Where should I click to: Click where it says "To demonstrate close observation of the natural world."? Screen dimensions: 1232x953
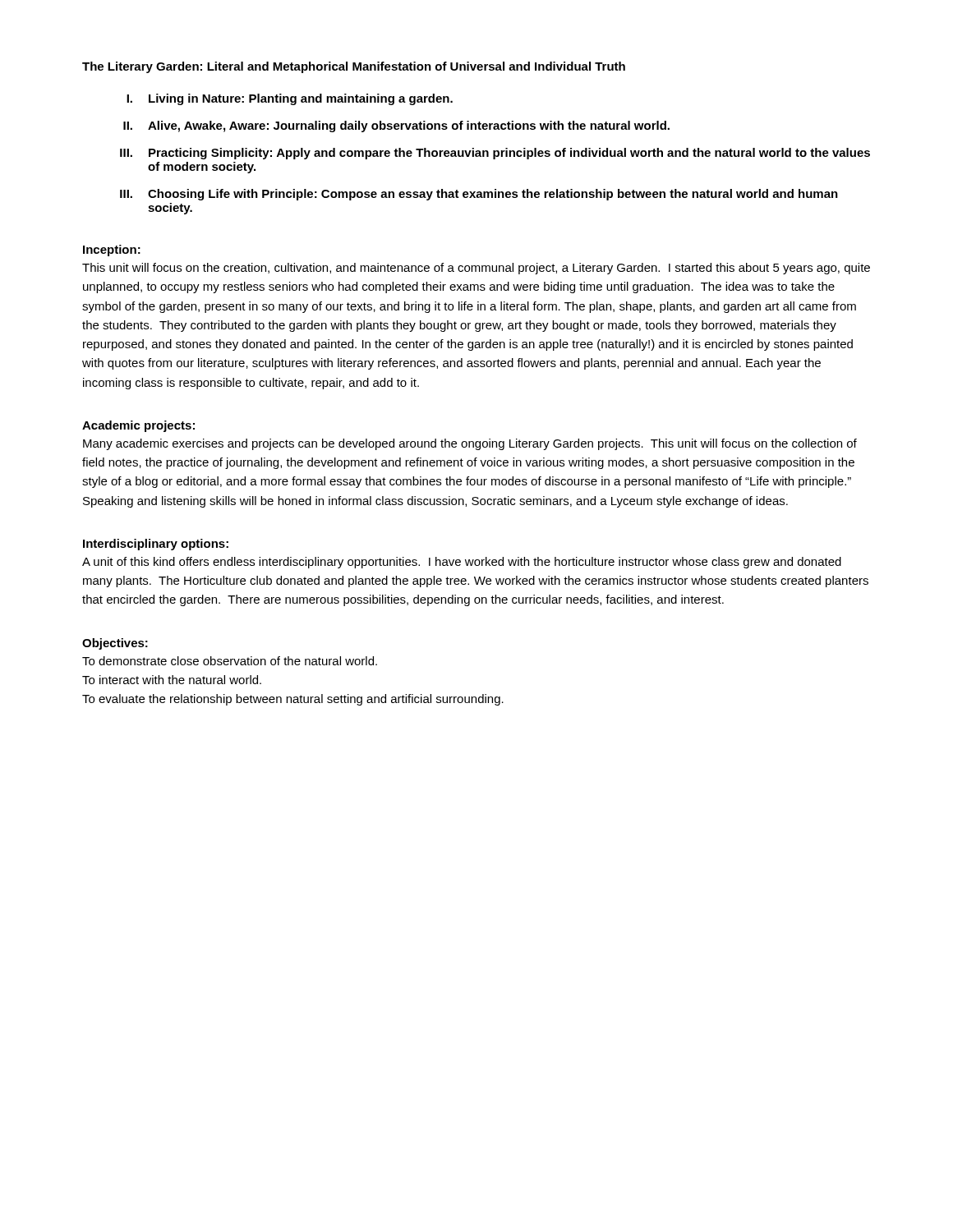point(230,661)
